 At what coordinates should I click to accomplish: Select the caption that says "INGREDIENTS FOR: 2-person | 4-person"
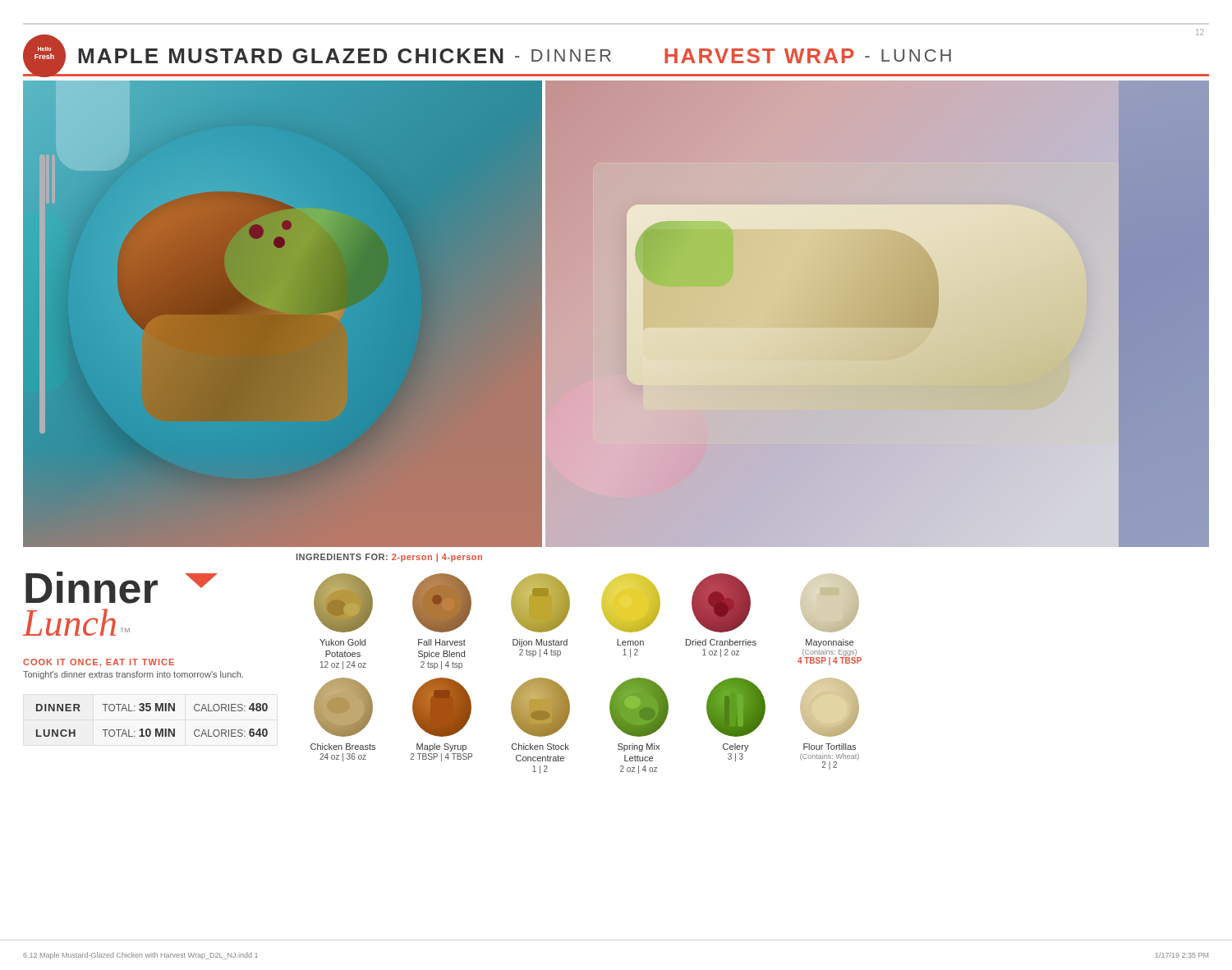tap(389, 557)
